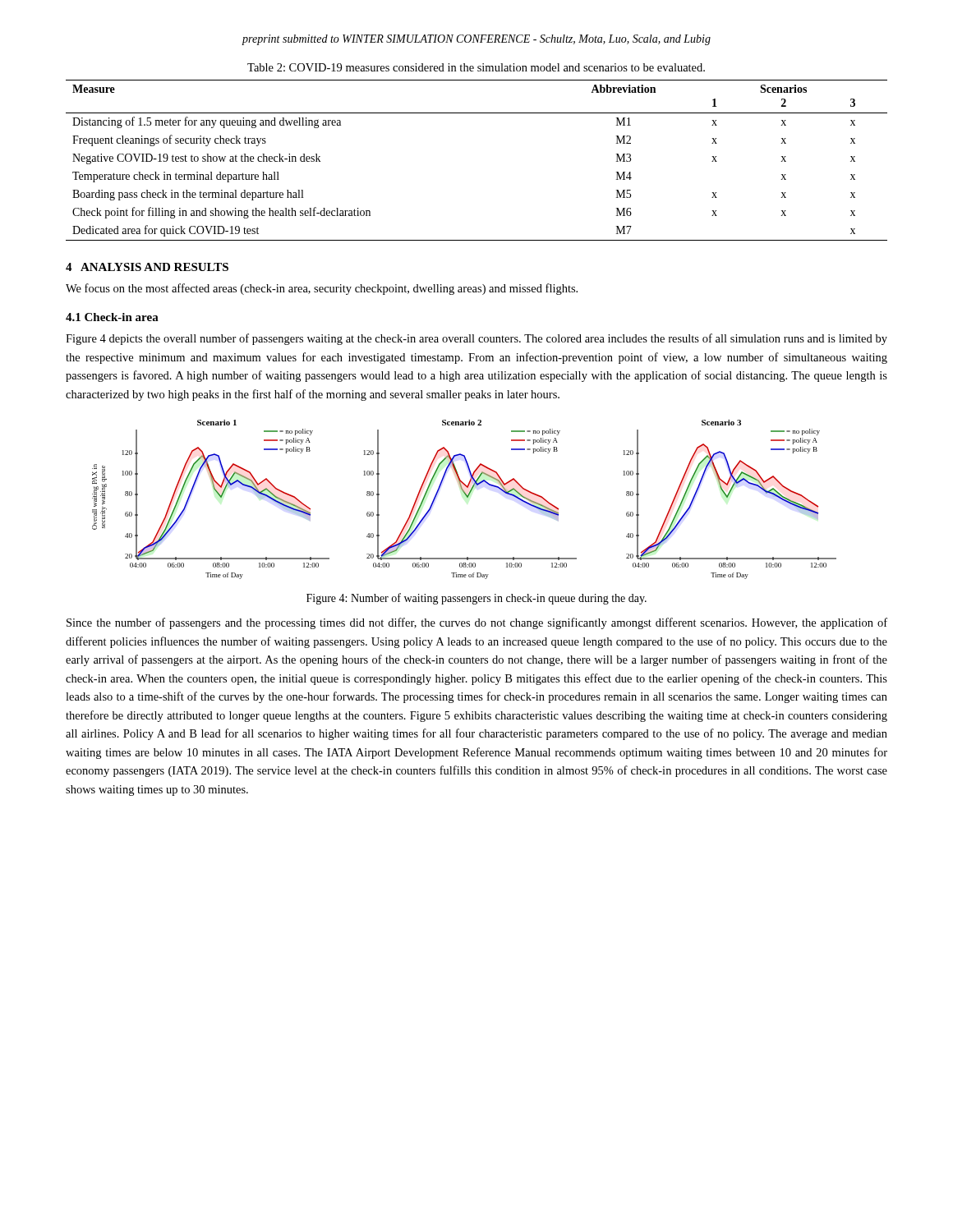Click on the region starting "4 ANALYSIS AND RESULTS"

(x=147, y=267)
